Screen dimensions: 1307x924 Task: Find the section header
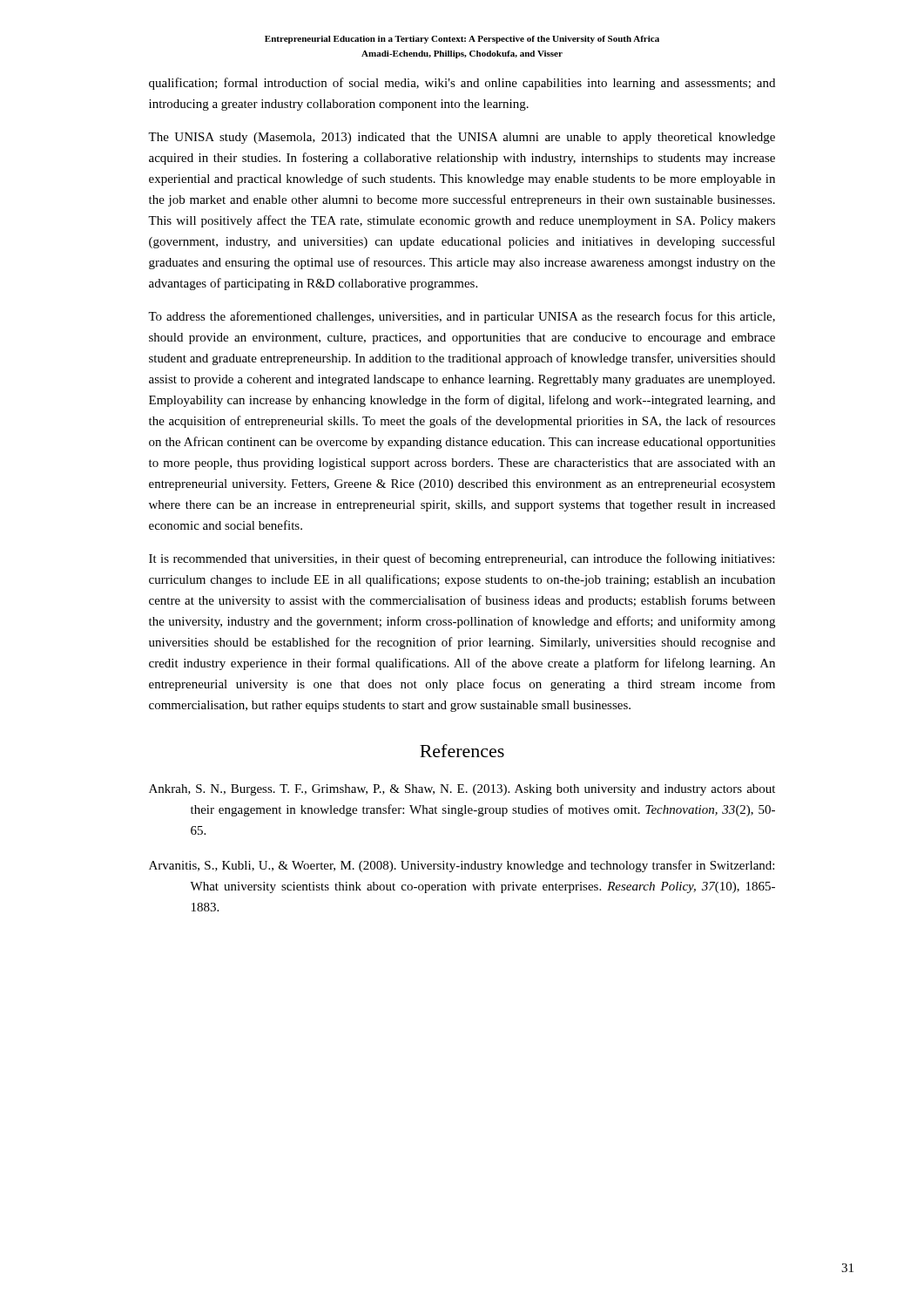coord(462,751)
